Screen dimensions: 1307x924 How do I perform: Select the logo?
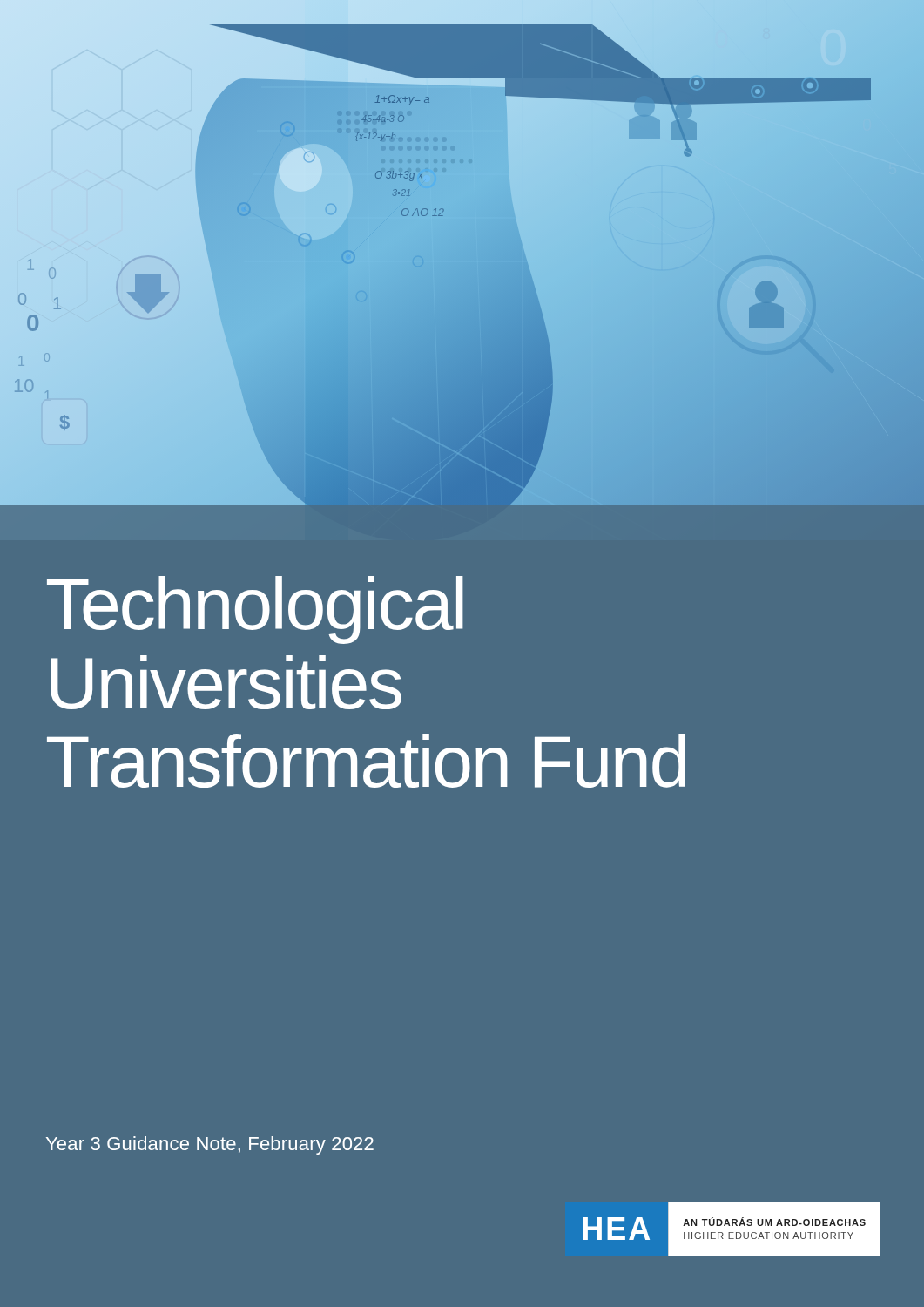(723, 1229)
